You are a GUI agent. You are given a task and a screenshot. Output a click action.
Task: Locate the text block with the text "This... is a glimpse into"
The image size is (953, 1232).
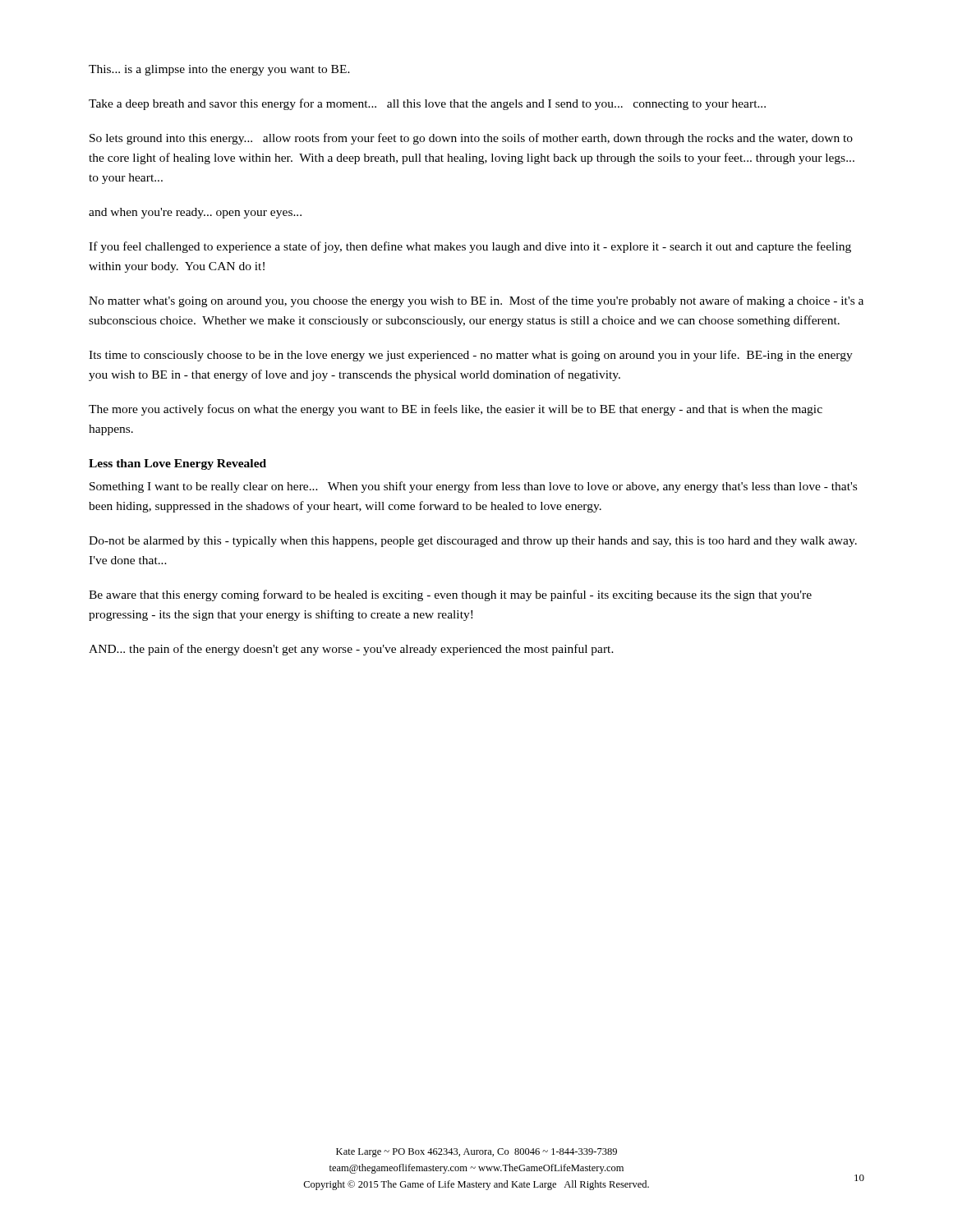pos(219,69)
